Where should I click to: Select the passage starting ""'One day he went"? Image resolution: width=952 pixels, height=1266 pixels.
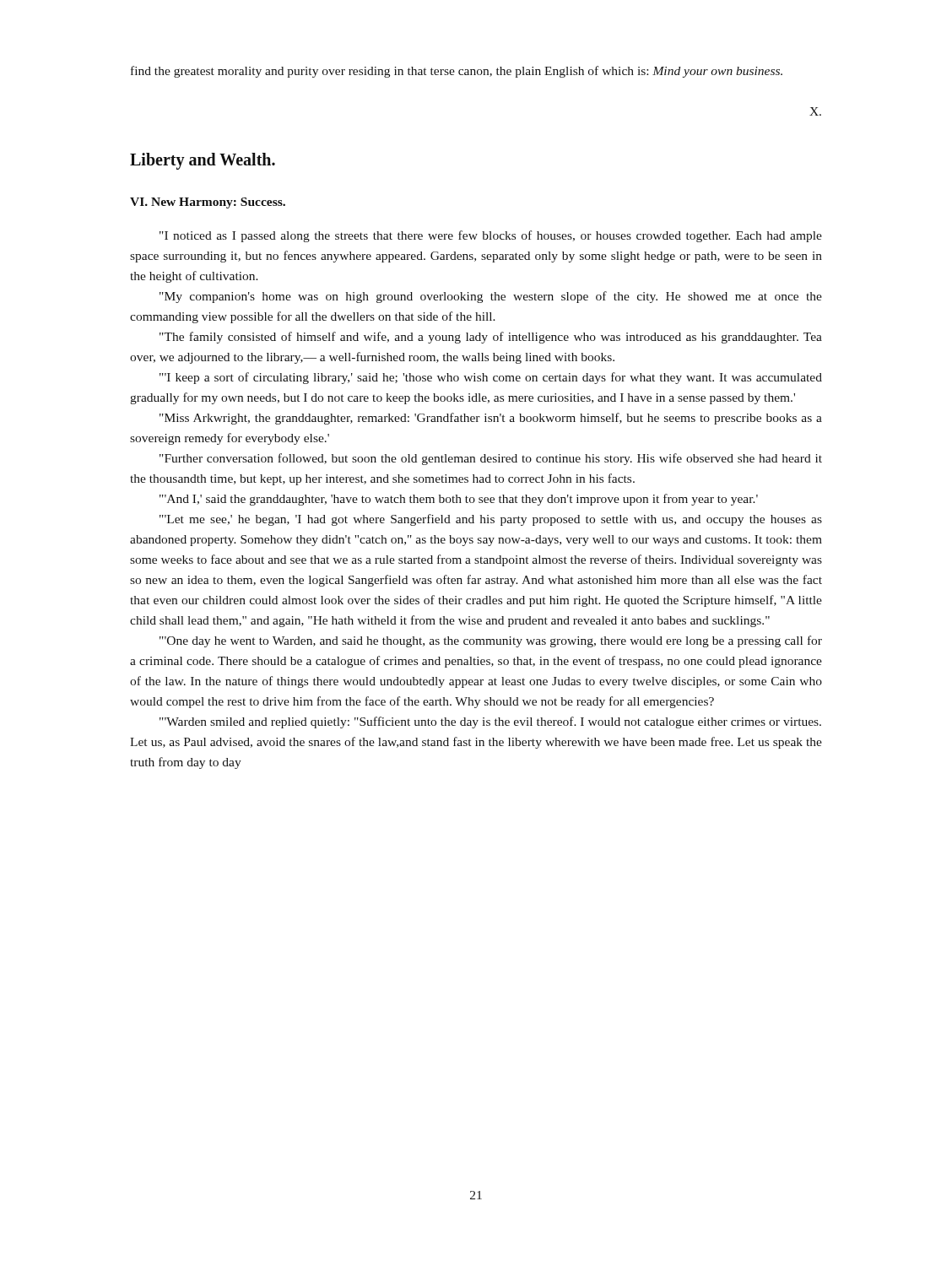click(x=476, y=671)
